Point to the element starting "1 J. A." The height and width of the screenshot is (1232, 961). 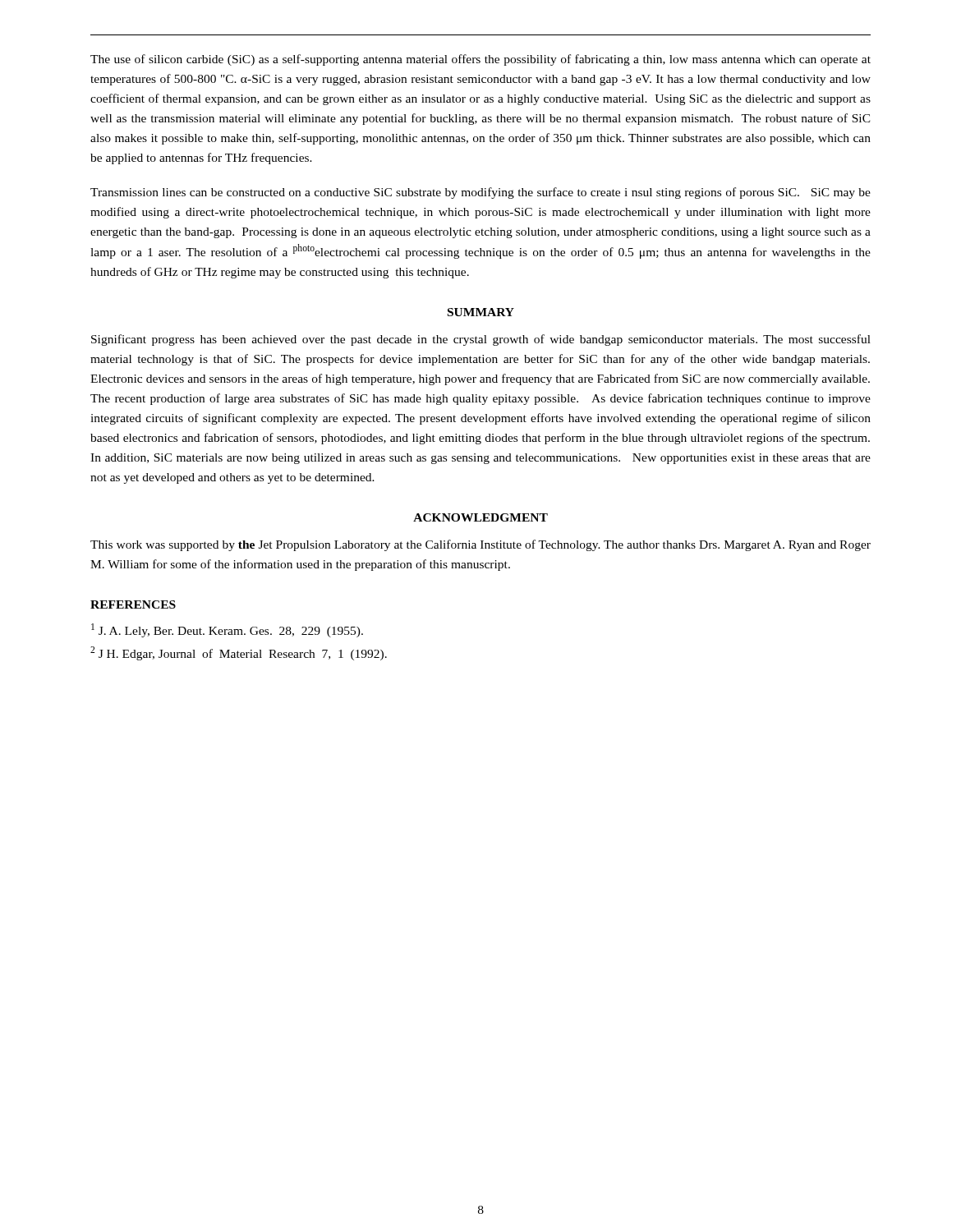click(x=227, y=630)
